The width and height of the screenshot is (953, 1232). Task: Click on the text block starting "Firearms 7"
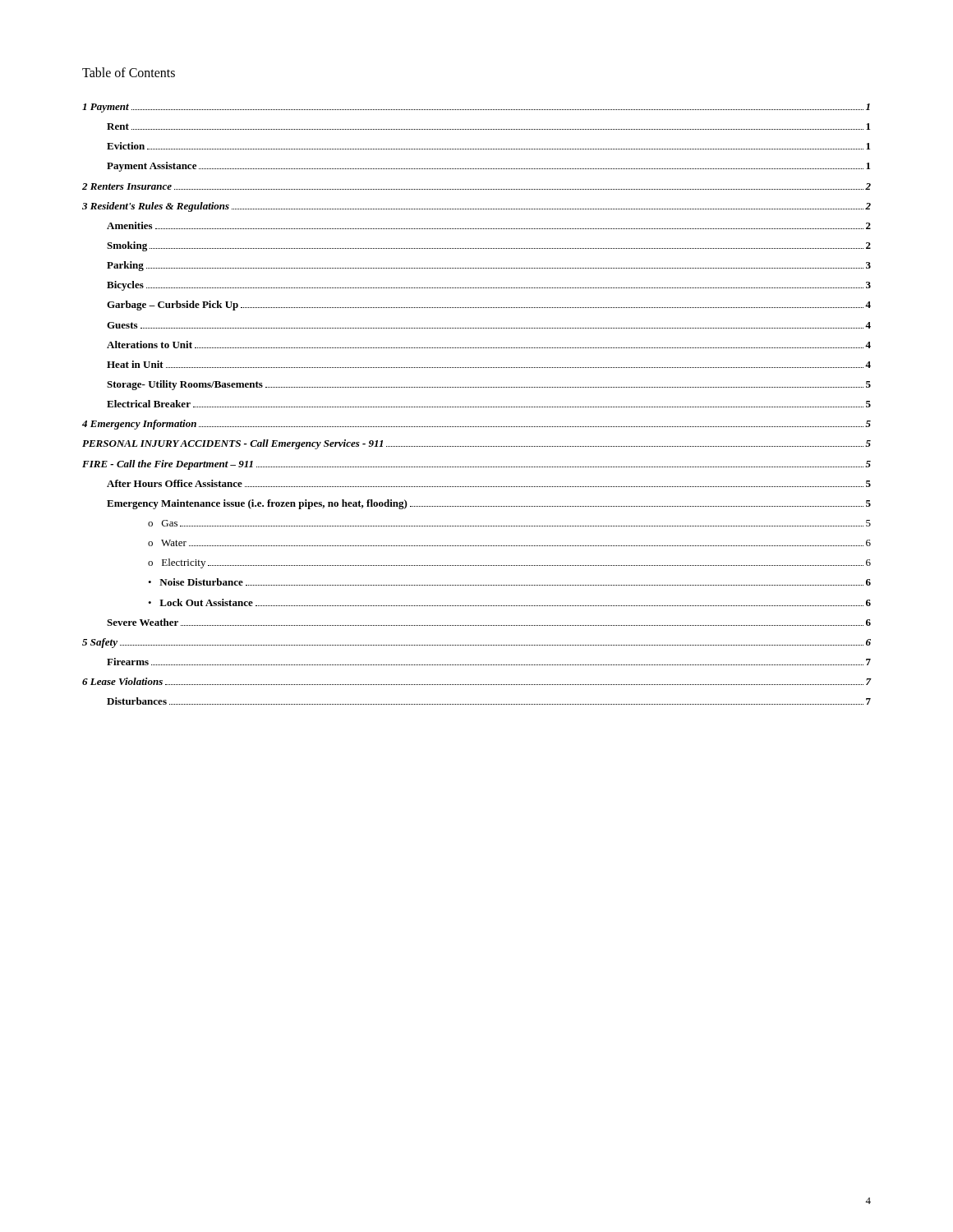click(489, 662)
